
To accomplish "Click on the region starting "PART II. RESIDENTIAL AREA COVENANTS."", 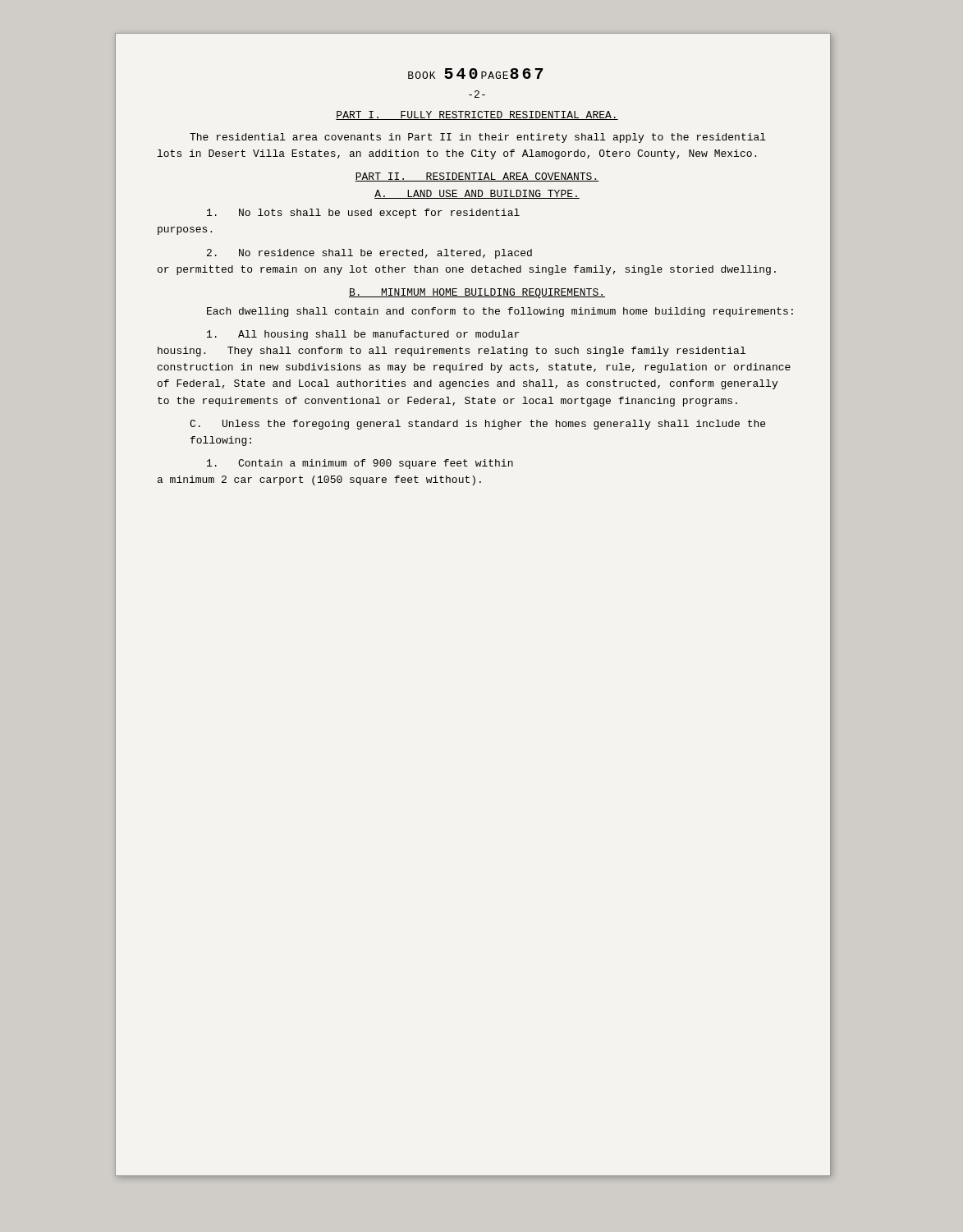I will point(477,177).
